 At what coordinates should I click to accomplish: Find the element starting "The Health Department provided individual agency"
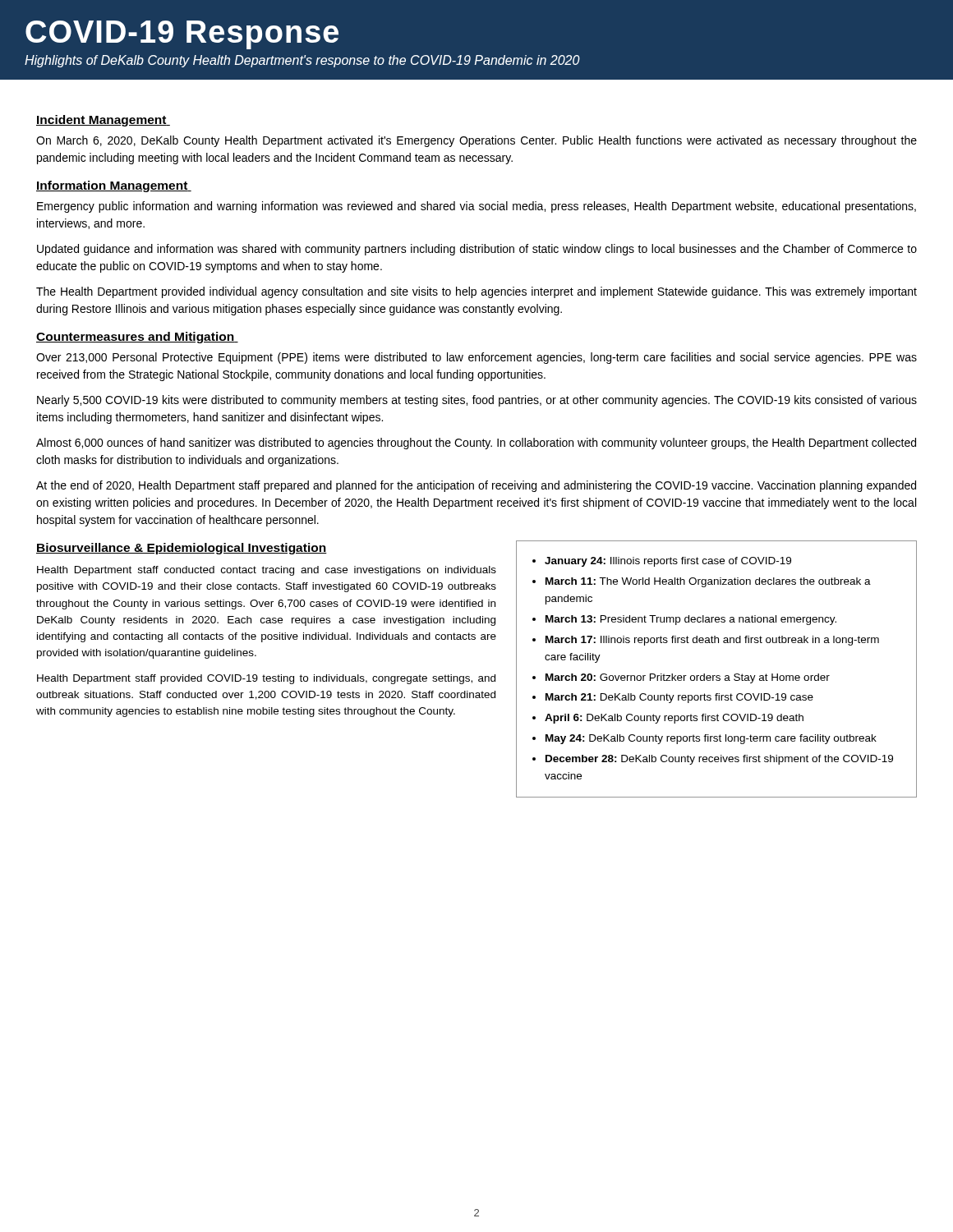[x=476, y=300]
